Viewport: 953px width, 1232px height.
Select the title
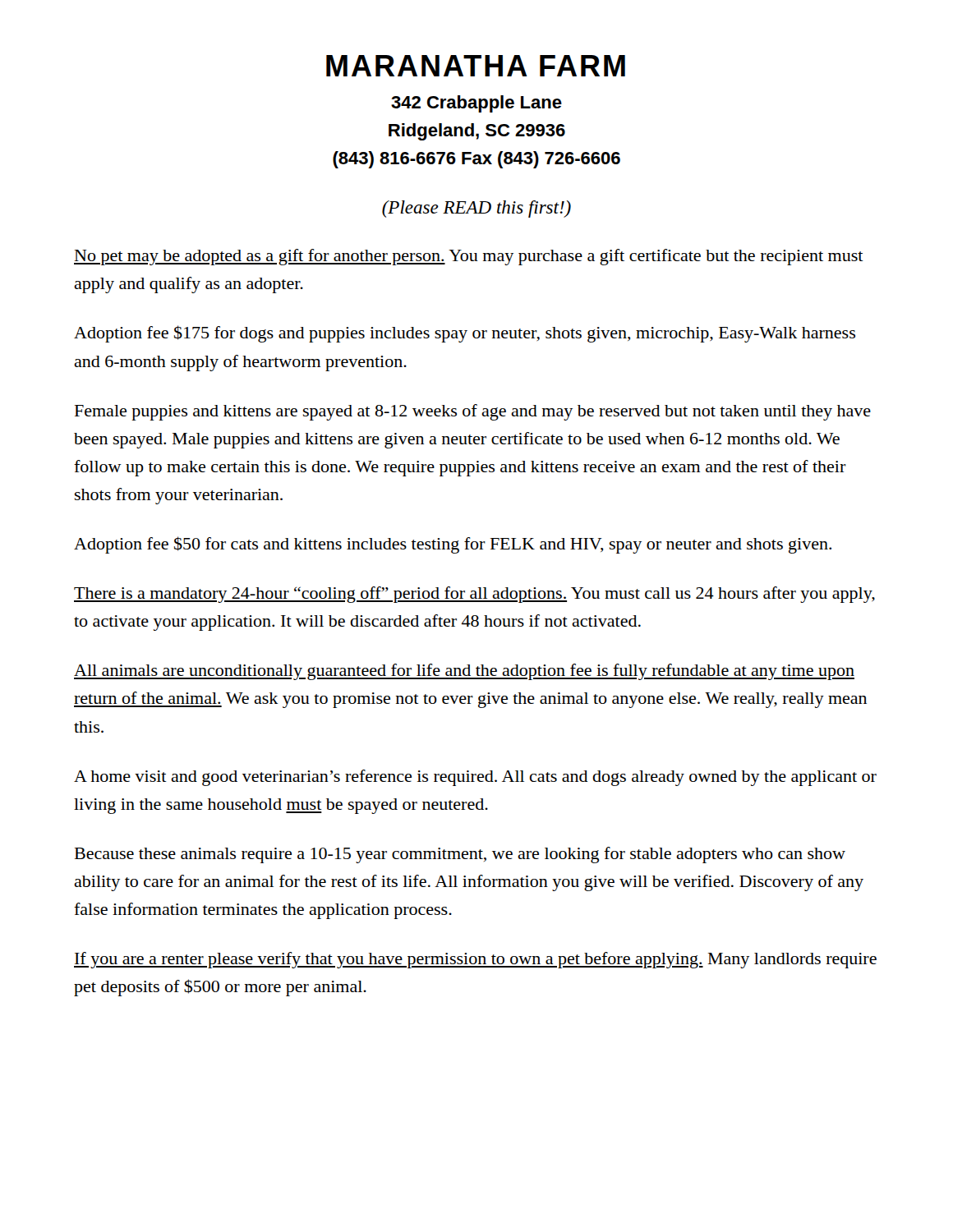(x=476, y=66)
